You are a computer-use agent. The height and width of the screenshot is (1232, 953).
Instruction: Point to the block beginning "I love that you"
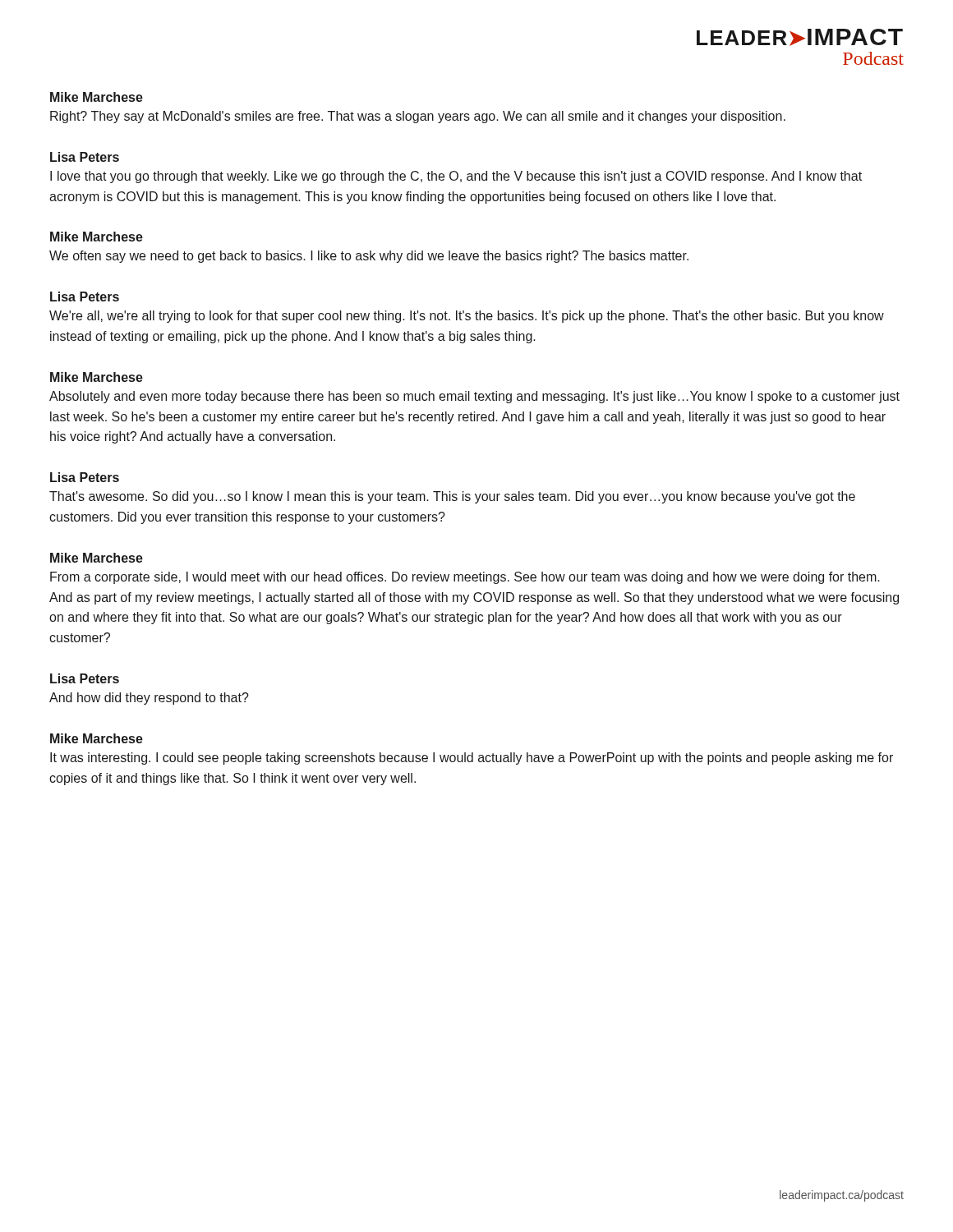(x=456, y=186)
